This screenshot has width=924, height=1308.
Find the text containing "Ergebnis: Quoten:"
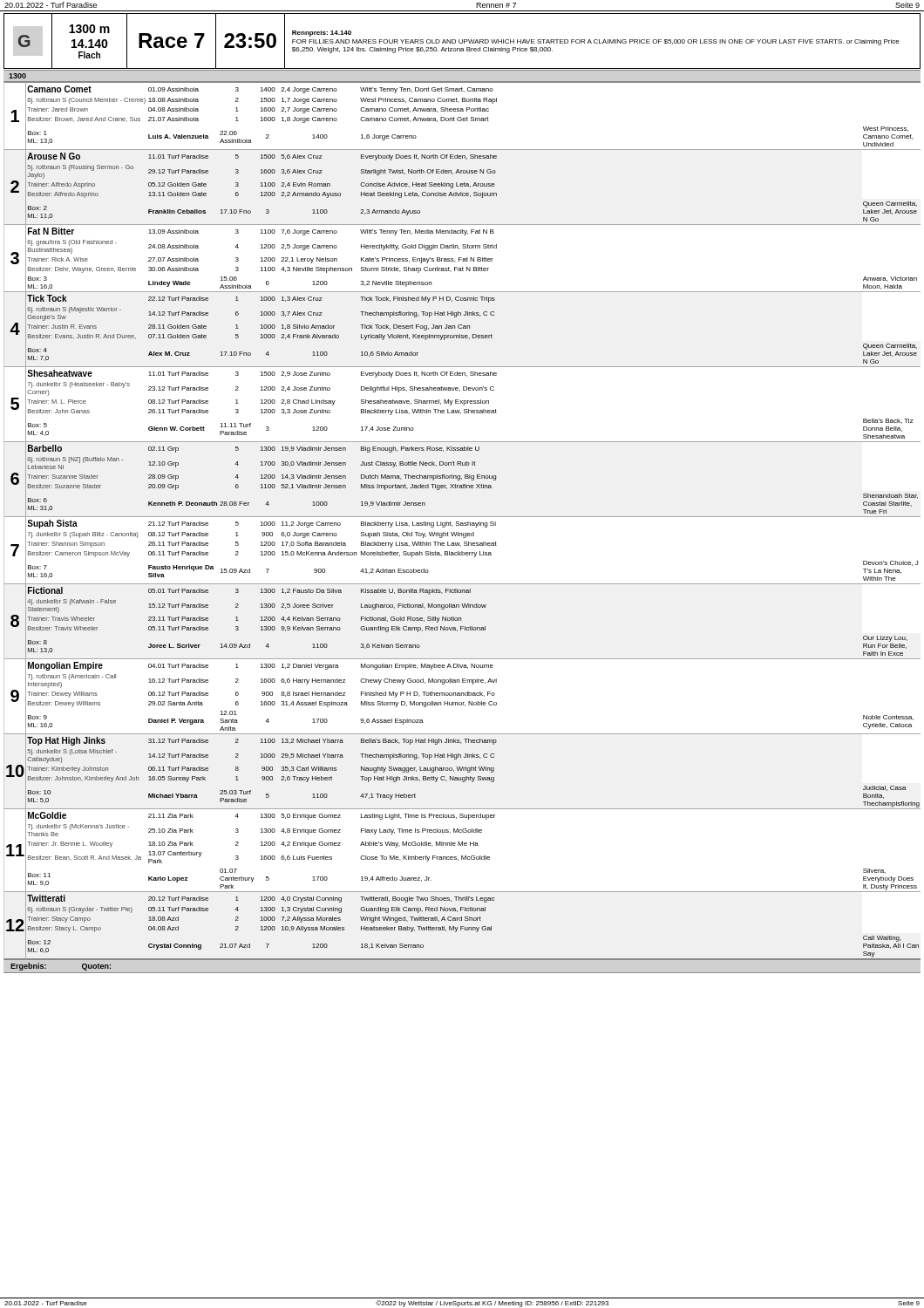point(61,966)
